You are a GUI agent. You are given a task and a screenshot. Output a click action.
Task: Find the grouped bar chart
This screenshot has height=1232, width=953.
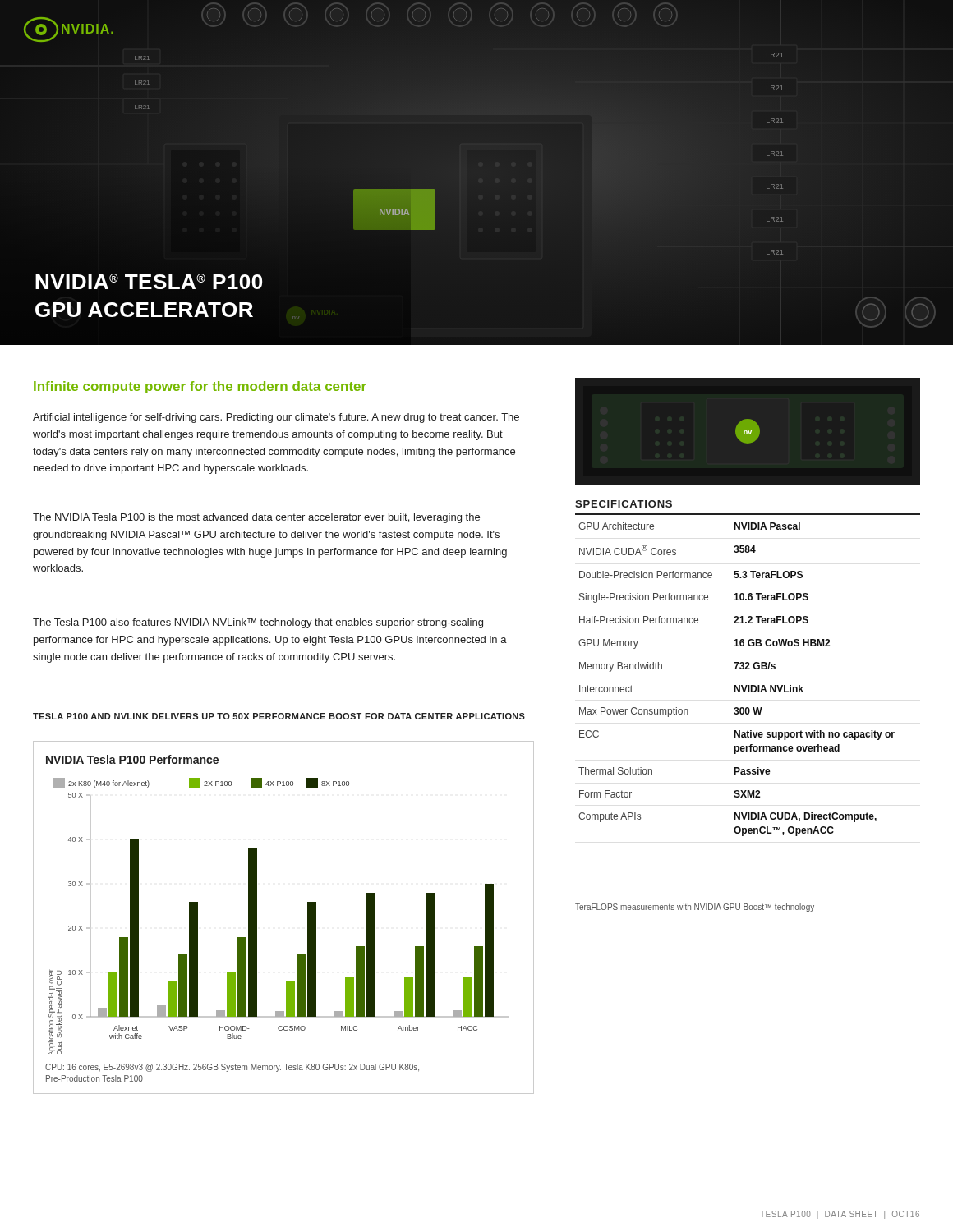tap(283, 917)
